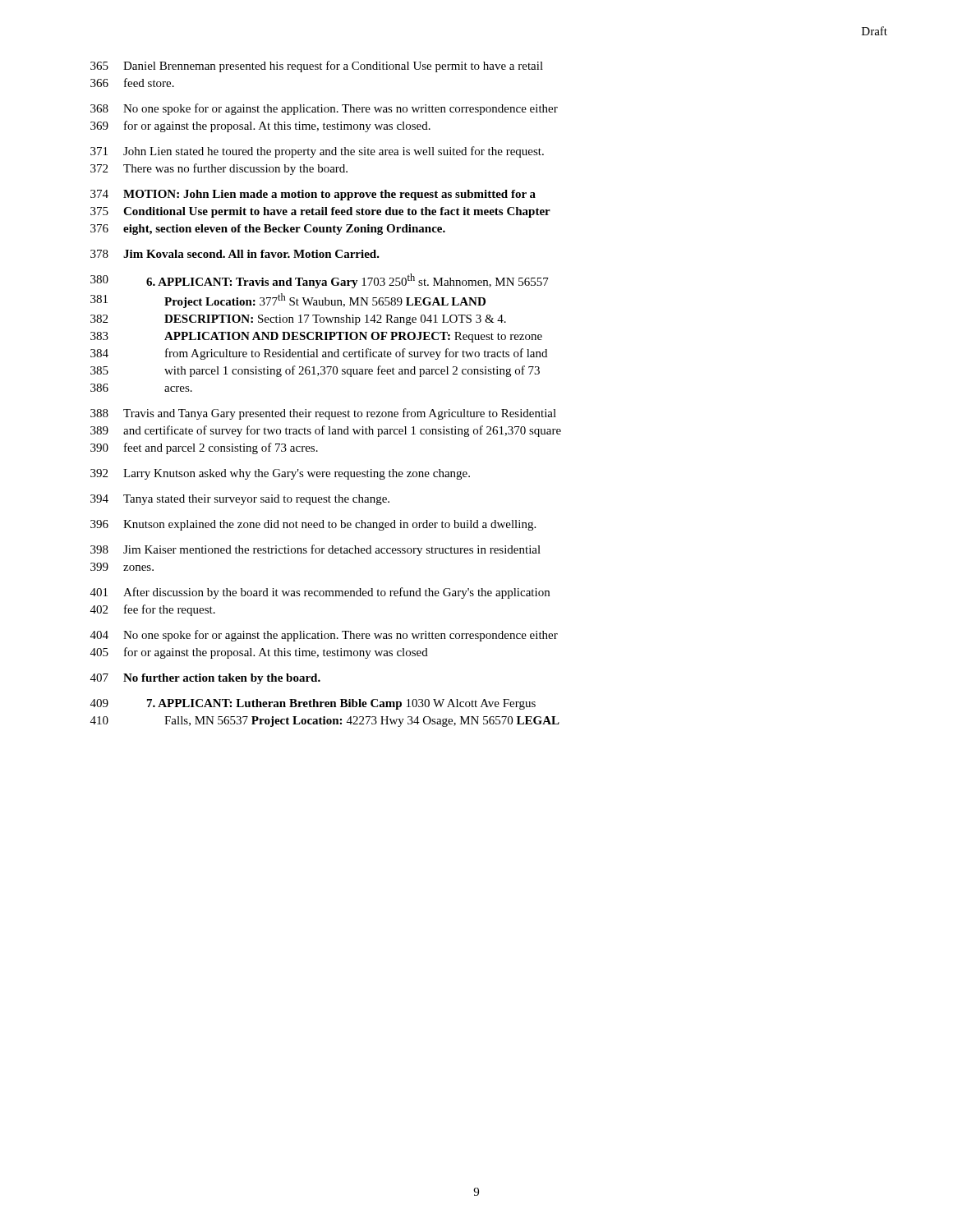Point to the passage starting "394 Tanya stated their surveyor"
The height and width of the screenshot is (1232, 953).
tap(240, 500)
